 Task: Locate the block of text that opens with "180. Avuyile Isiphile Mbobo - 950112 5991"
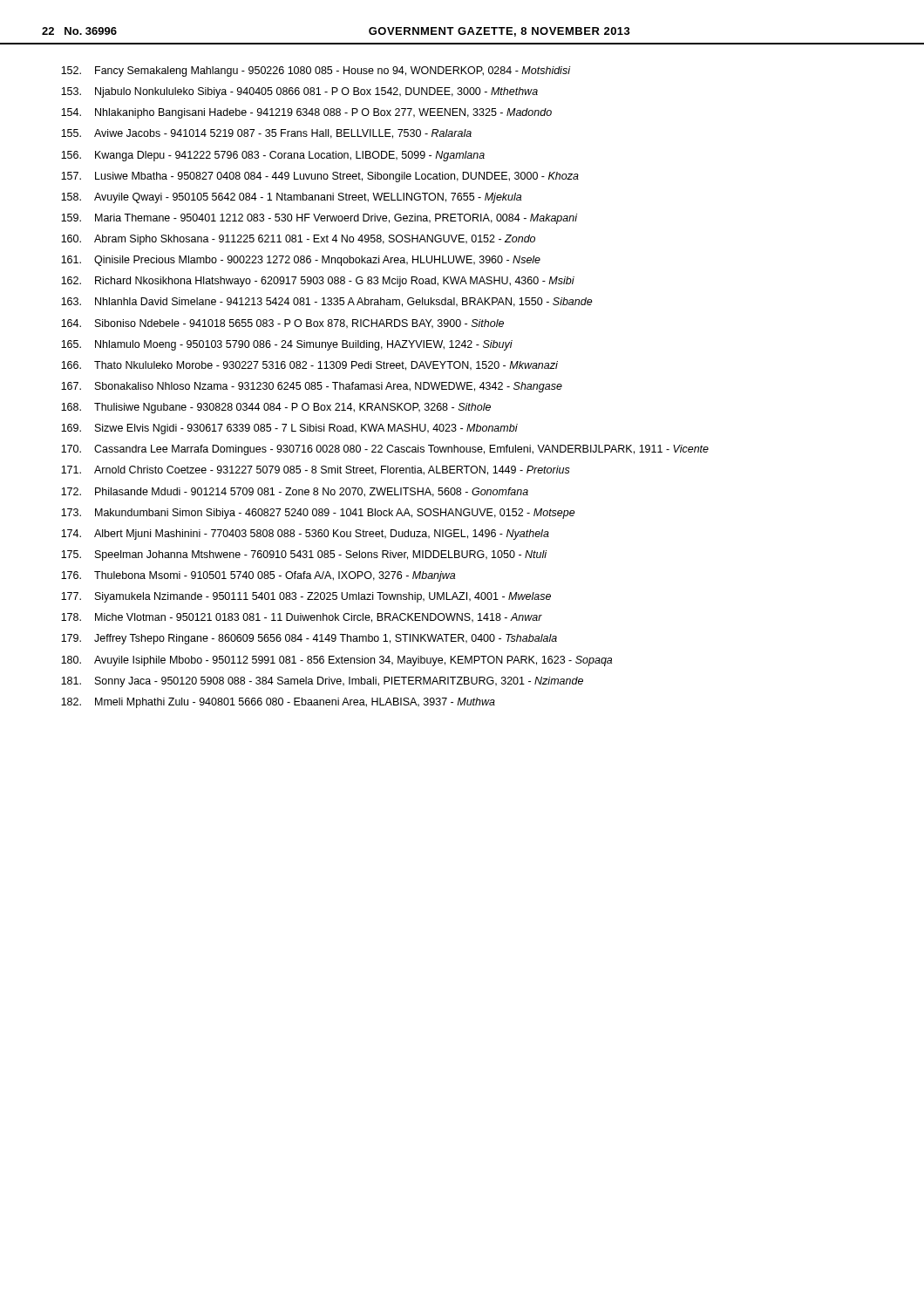[462, 660]
